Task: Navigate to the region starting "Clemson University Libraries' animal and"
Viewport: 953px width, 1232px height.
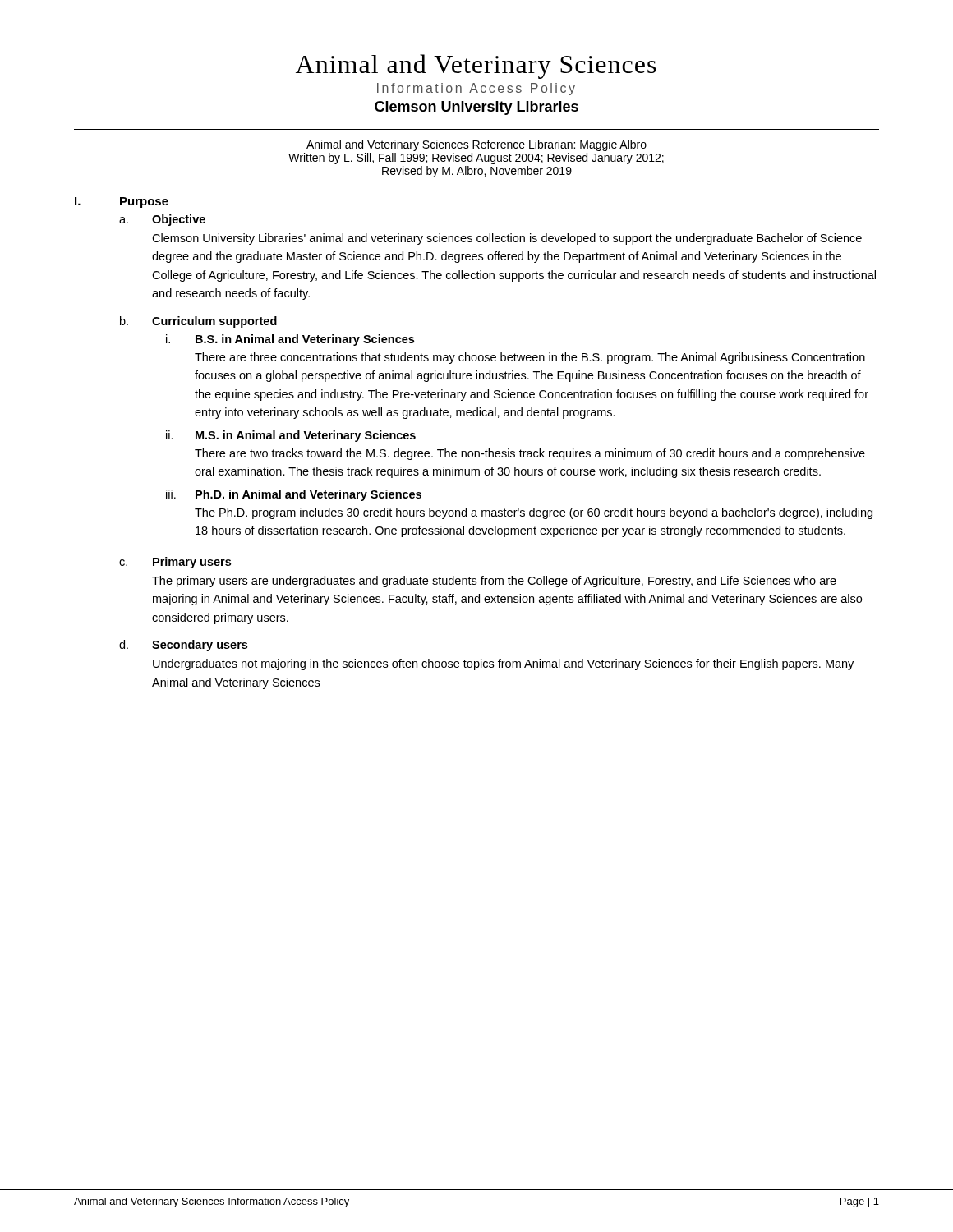Action: [514, 266]
